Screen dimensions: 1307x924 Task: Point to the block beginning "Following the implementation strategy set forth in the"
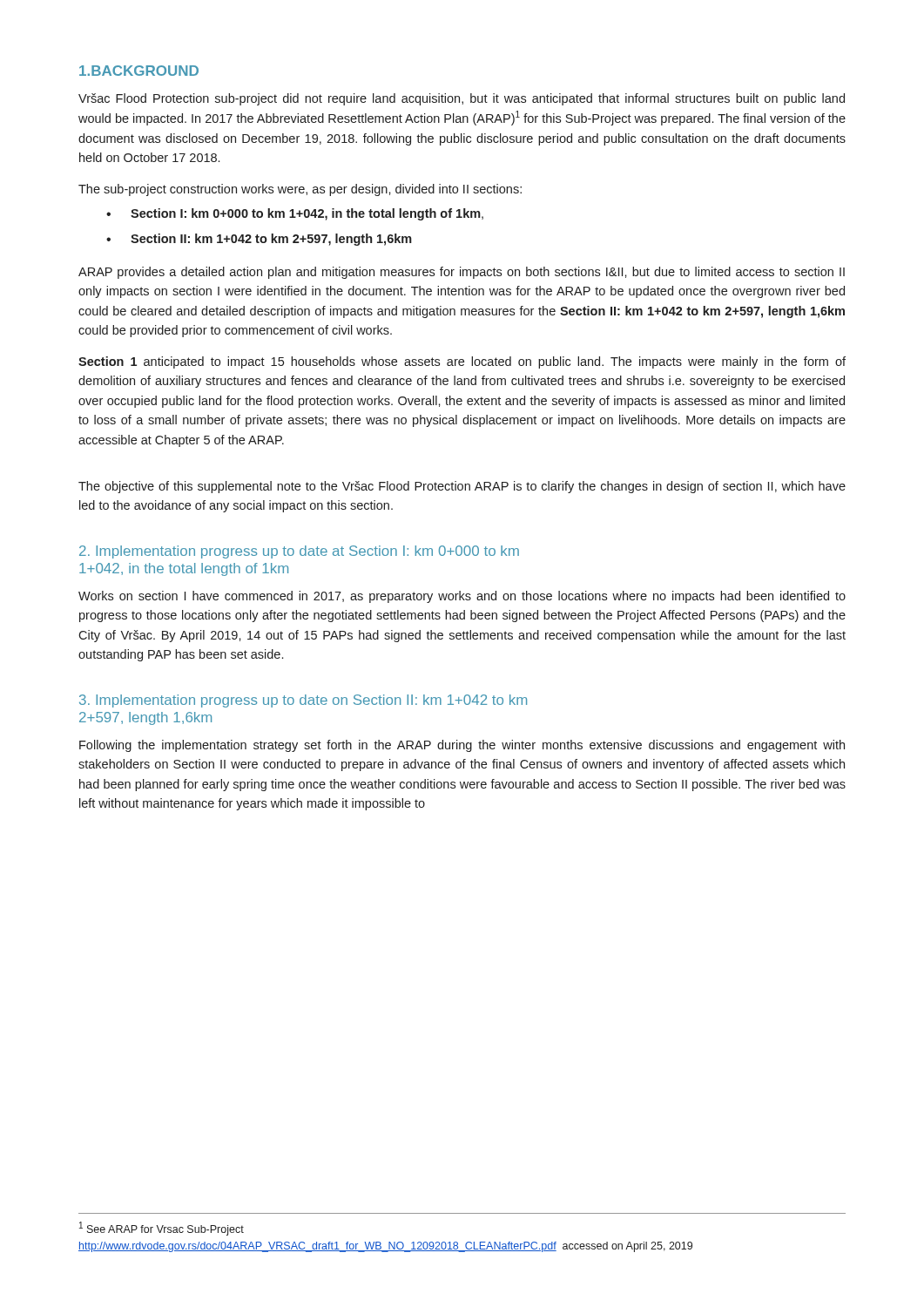[462, 774]
